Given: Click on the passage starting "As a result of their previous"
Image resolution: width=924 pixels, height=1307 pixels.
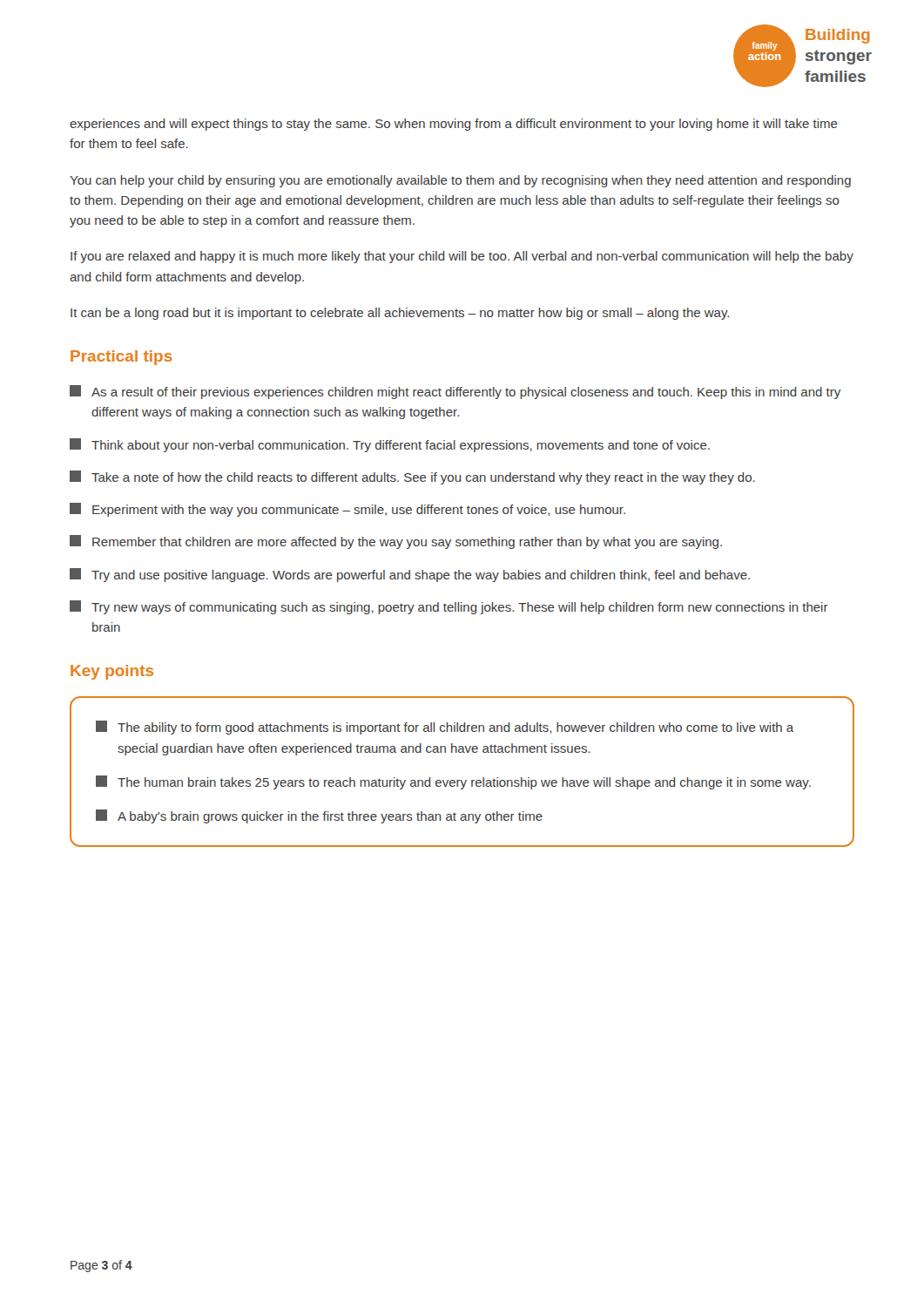Looking at the screenshot, I should [x=462, y=402].
